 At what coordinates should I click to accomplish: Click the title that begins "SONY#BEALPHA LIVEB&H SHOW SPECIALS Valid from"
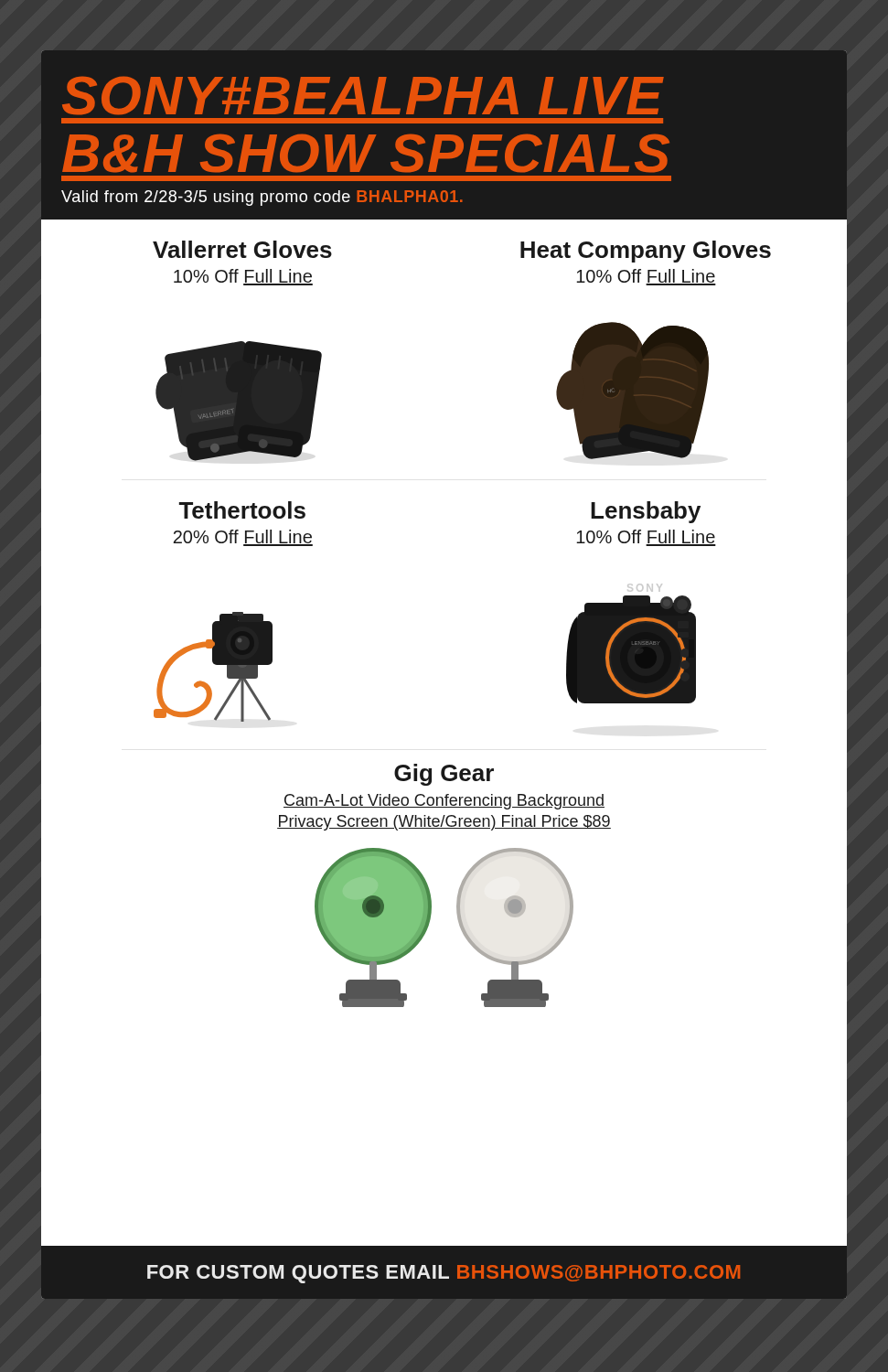pos(444,136)
